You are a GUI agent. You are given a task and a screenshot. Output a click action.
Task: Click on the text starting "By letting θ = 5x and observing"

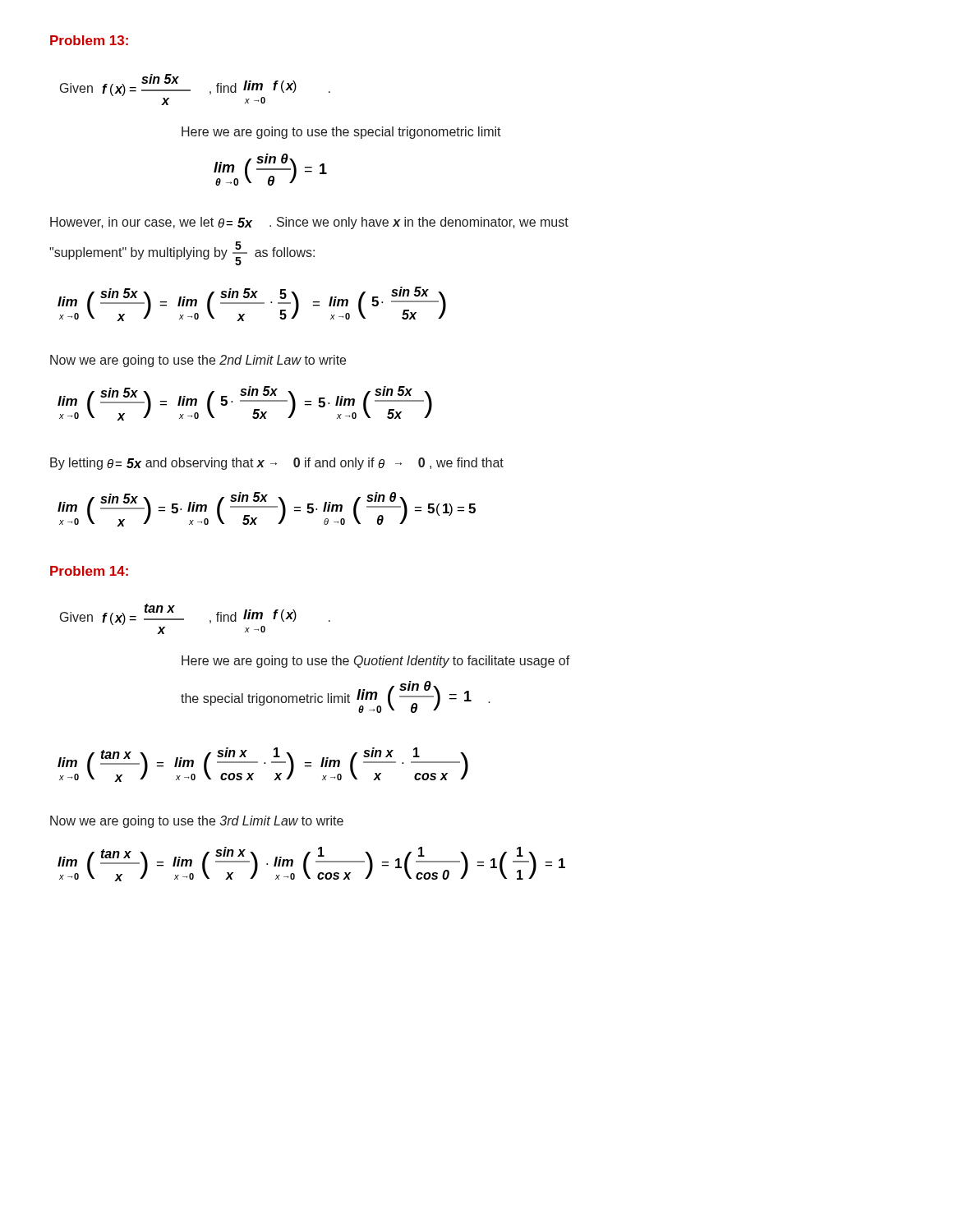[276, 464]
